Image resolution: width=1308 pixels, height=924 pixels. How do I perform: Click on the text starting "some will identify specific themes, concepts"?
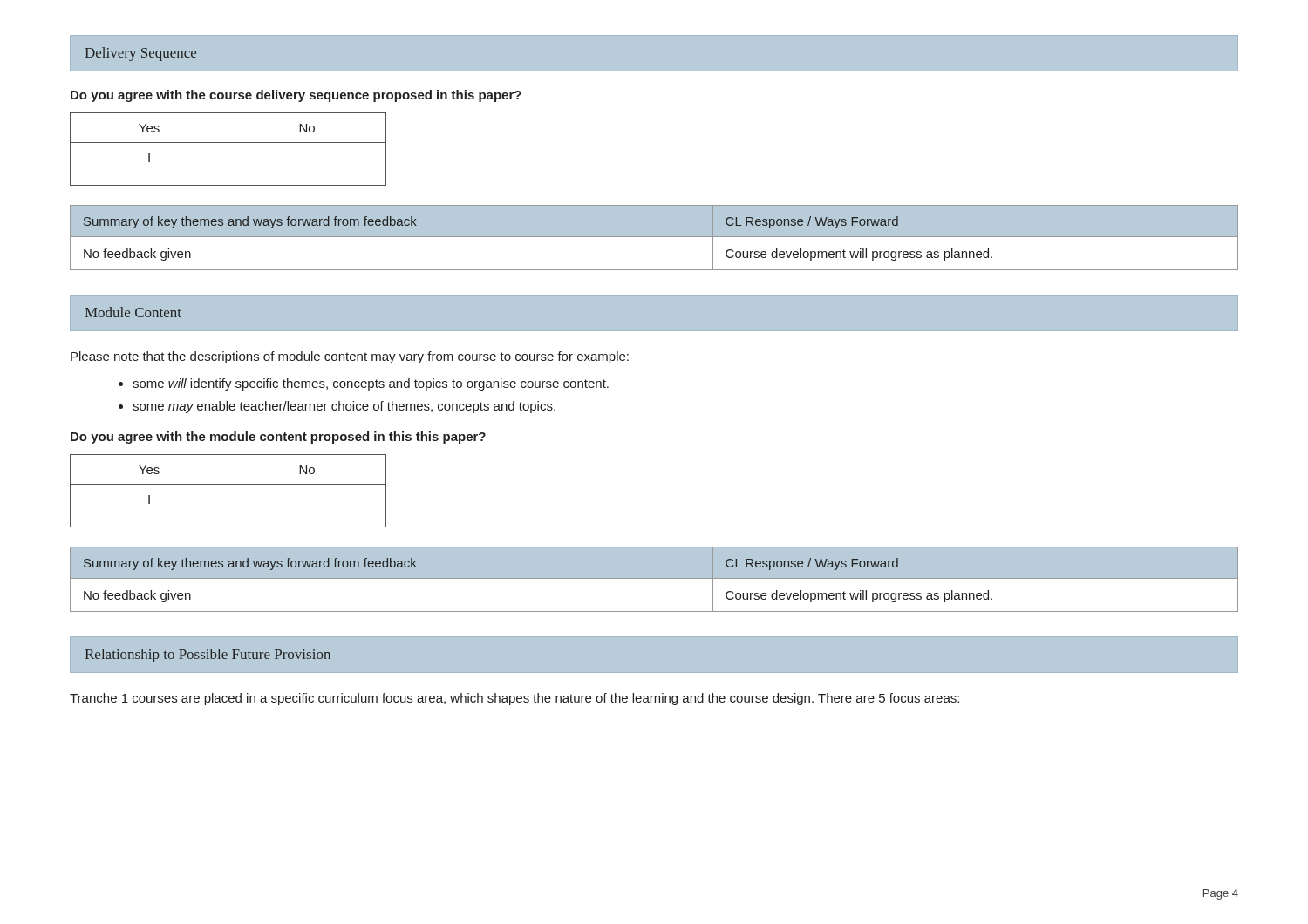point(371,383)
